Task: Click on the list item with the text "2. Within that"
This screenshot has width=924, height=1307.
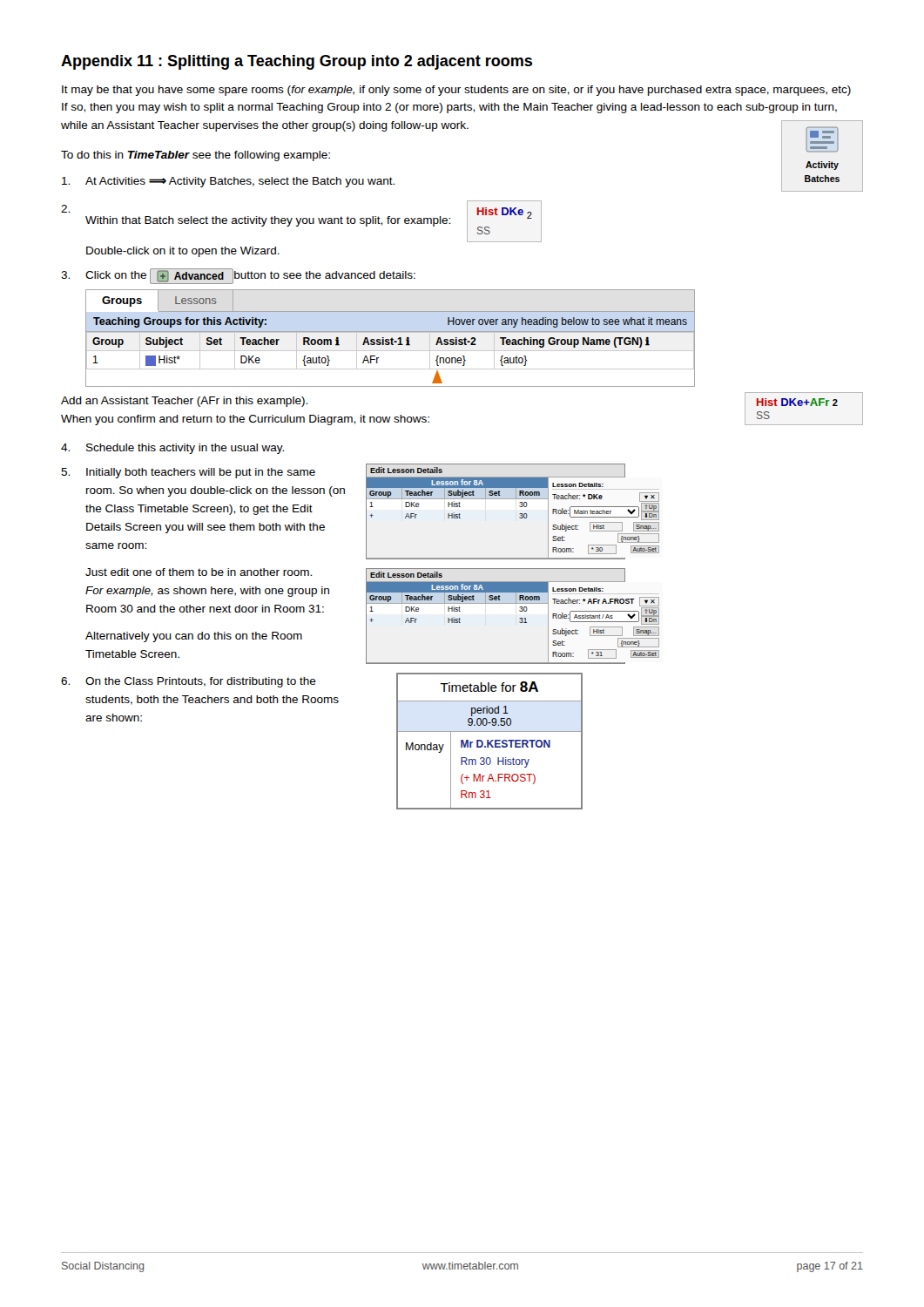Action: [301, 230]
